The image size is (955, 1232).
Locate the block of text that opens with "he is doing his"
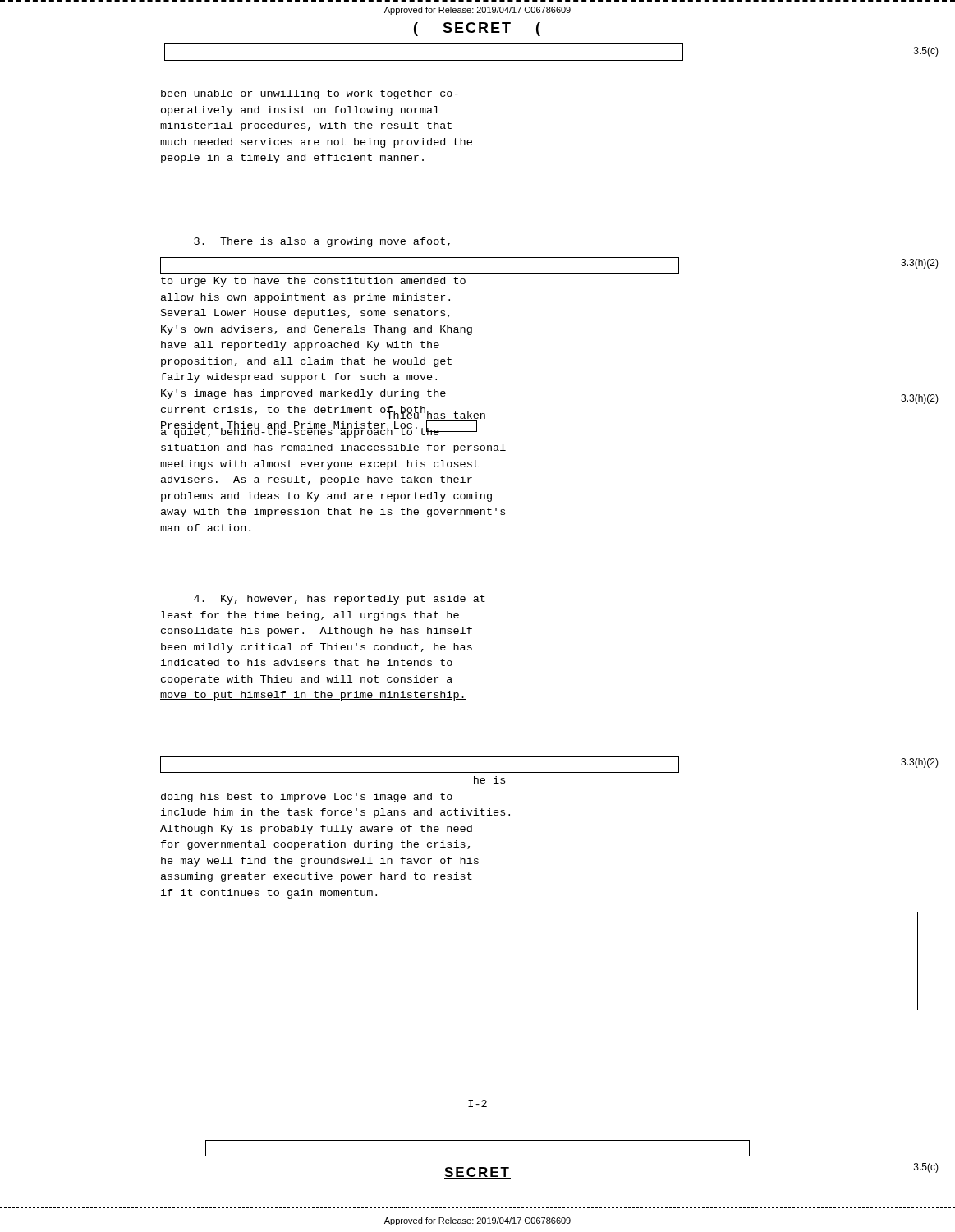[336, 837]
